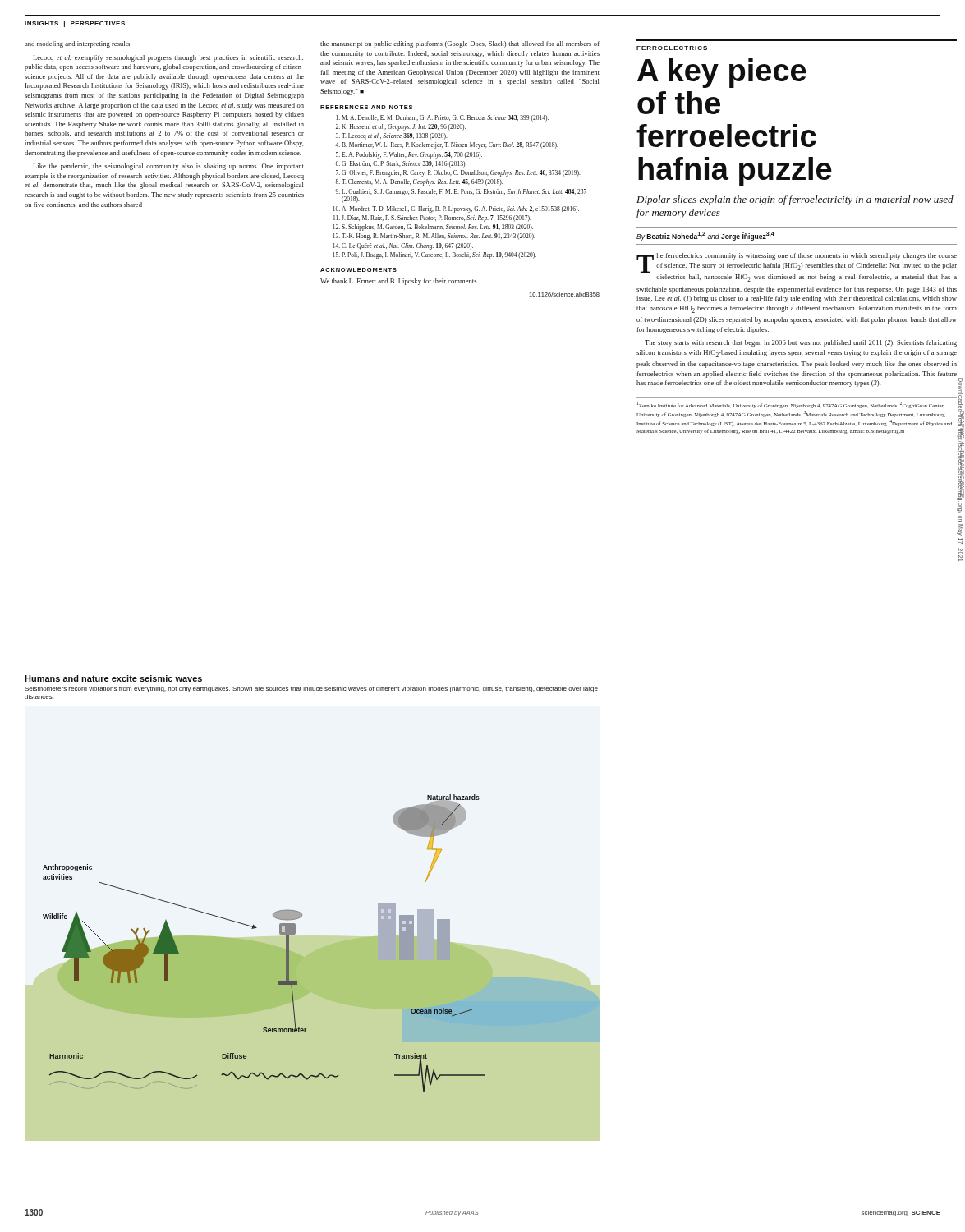Click on the text block that reads "and modeling and interpreting results. Lecocq et"
The image size is (965, 1232).
coord(164,124)
